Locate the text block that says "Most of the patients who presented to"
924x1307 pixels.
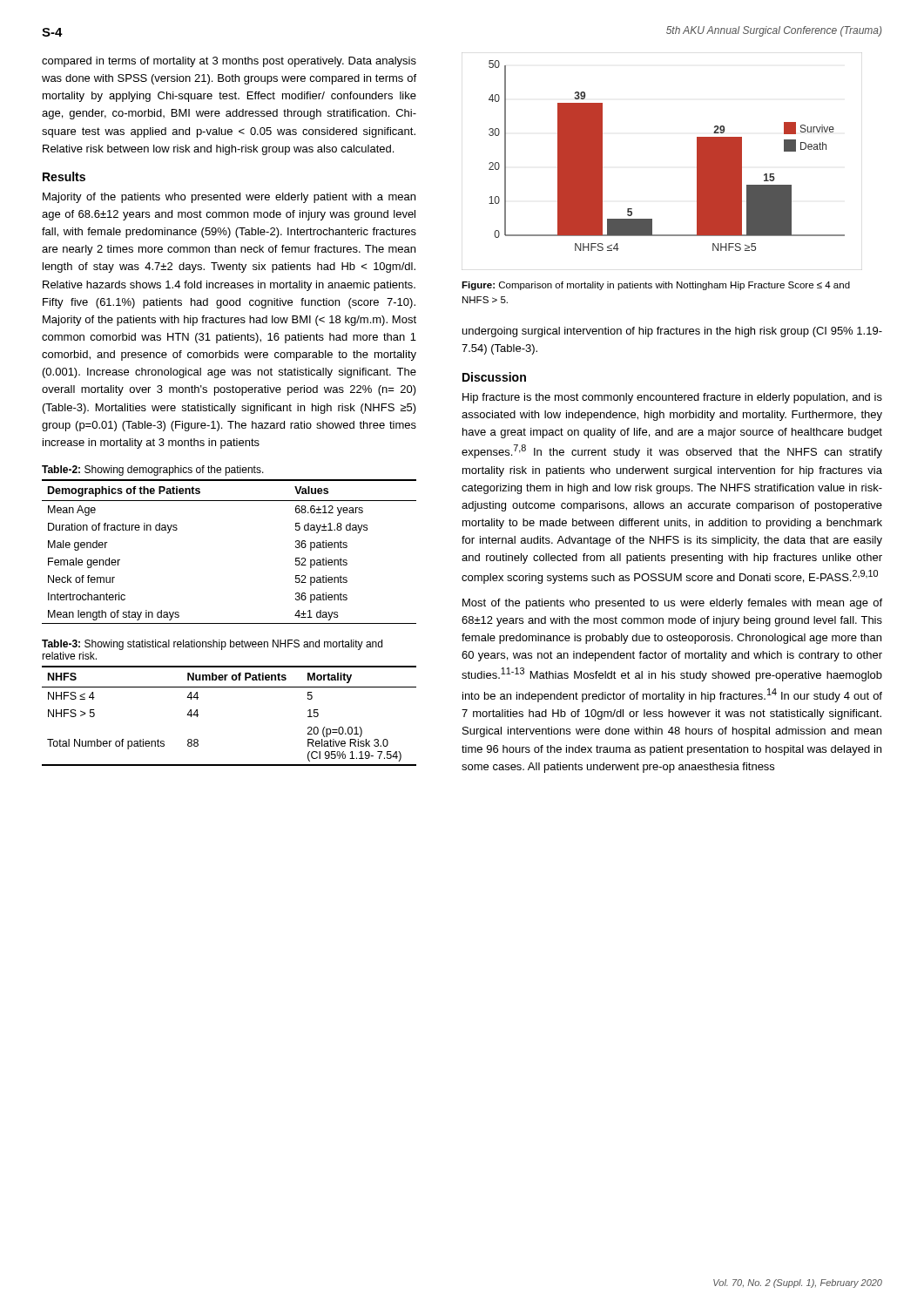672,684
